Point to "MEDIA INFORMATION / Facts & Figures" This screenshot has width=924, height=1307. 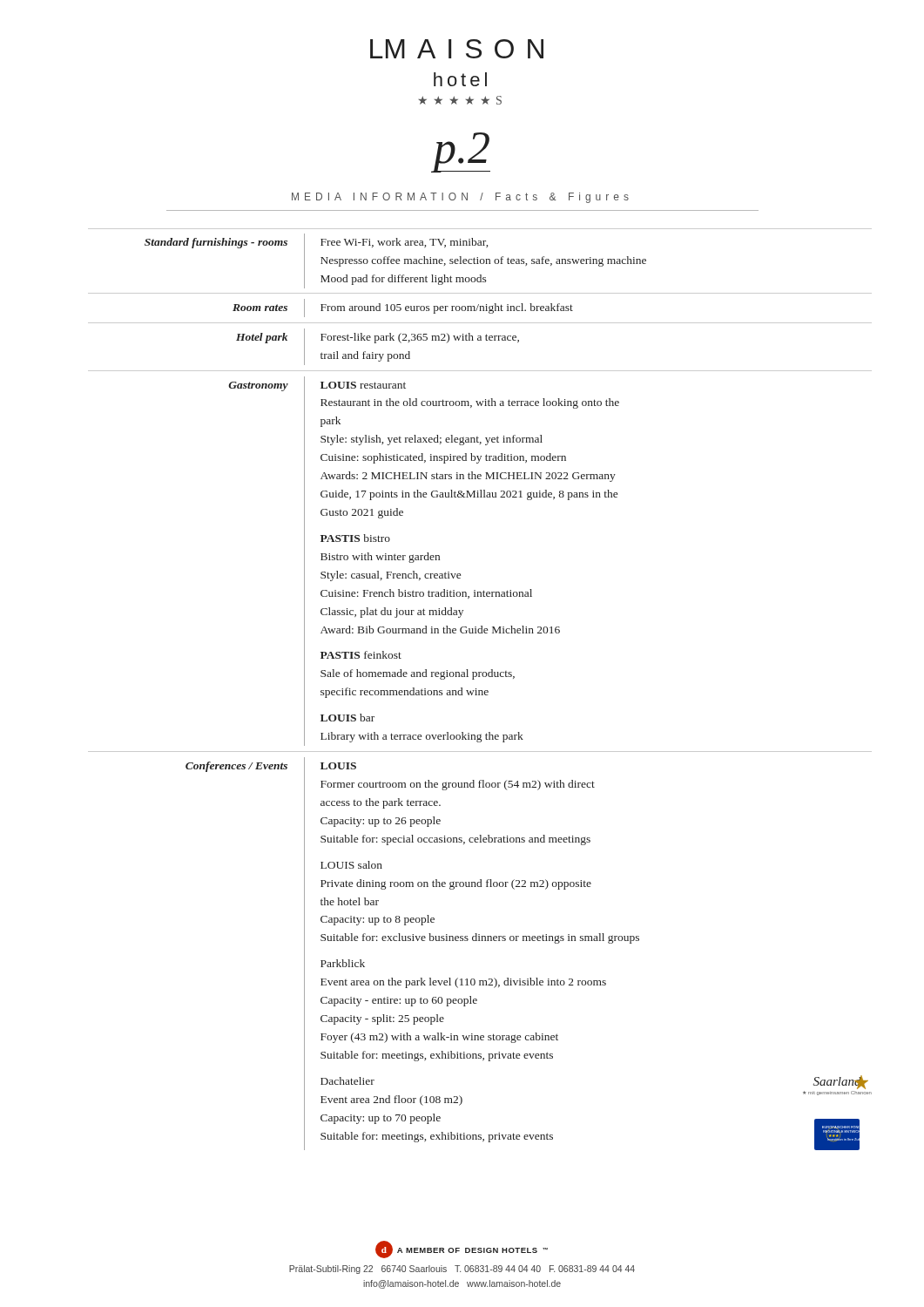coord(462,197)
